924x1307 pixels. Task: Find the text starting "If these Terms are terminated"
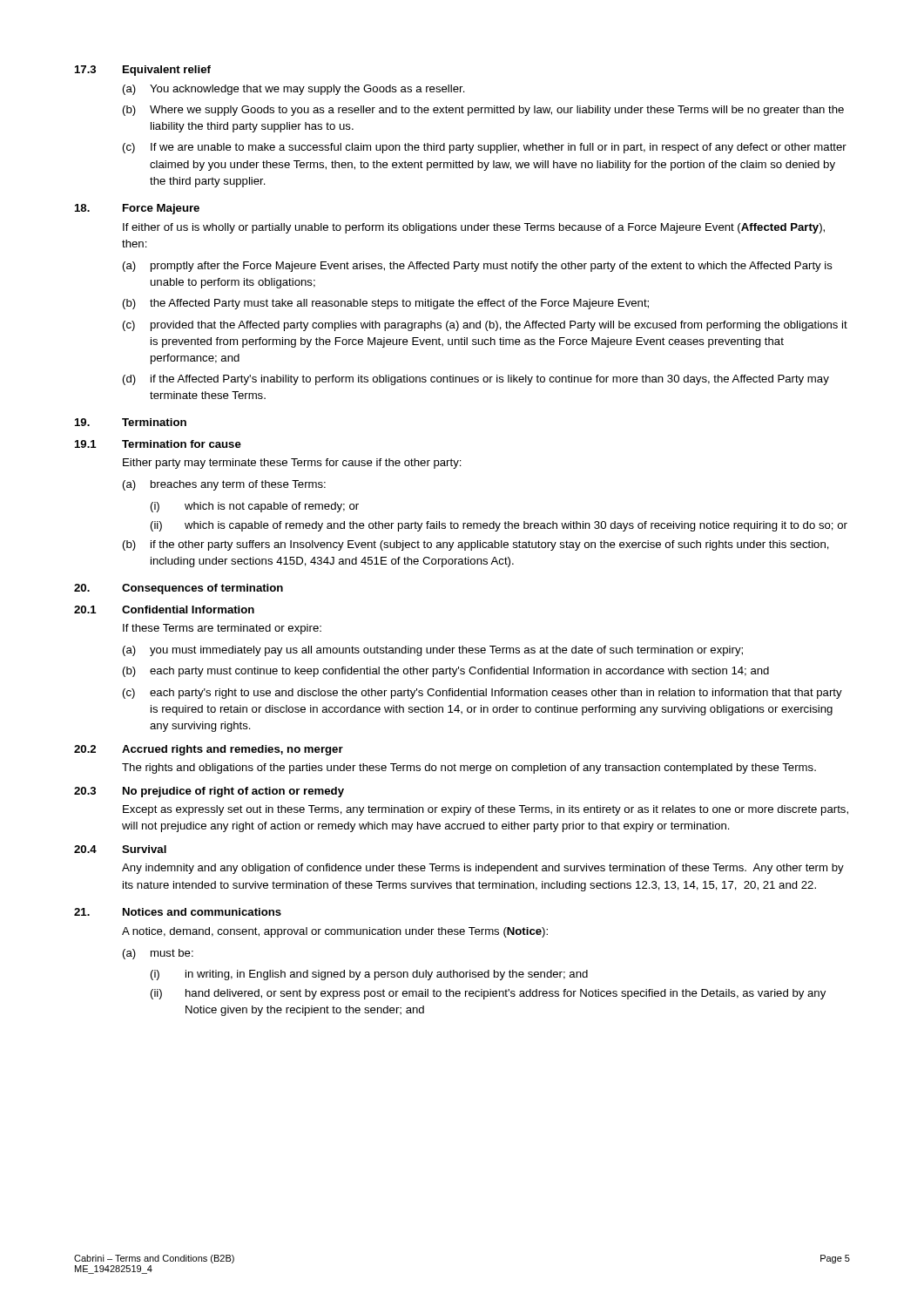coord(222,628)
